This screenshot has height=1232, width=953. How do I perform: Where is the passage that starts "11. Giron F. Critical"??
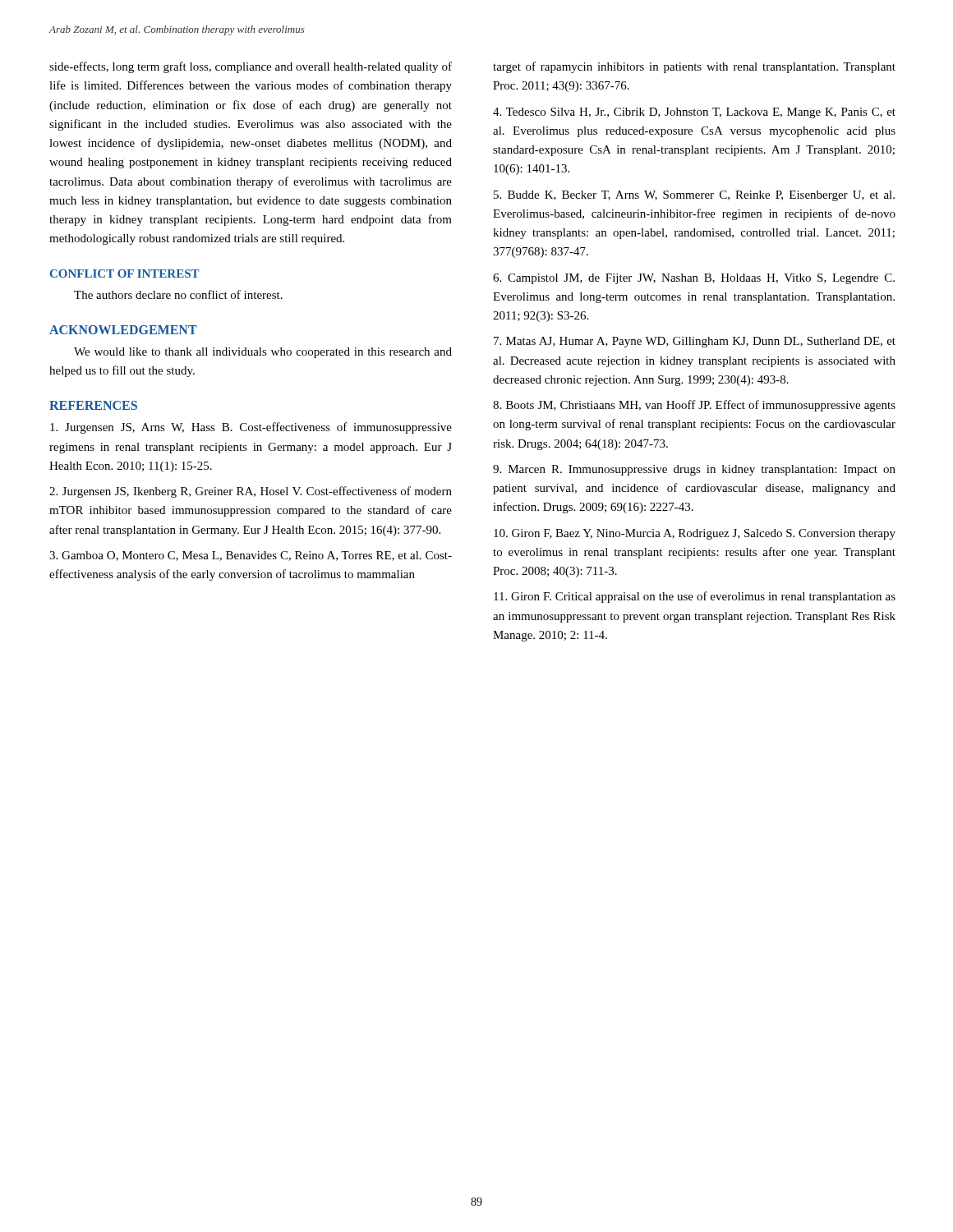click(694, 616)
